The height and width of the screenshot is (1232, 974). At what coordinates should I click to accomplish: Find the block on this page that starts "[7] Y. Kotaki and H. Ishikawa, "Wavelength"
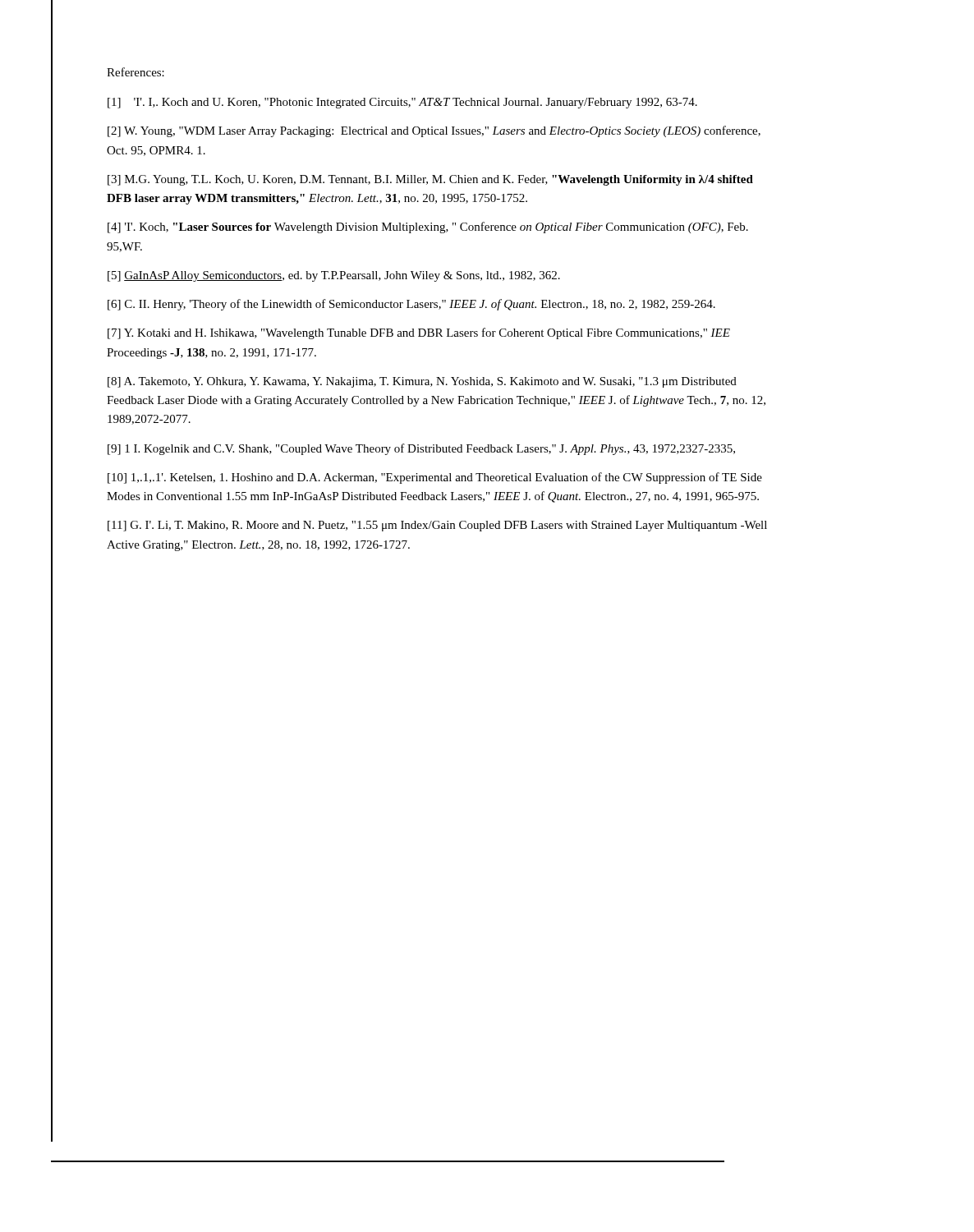click(x=418, y=342)
